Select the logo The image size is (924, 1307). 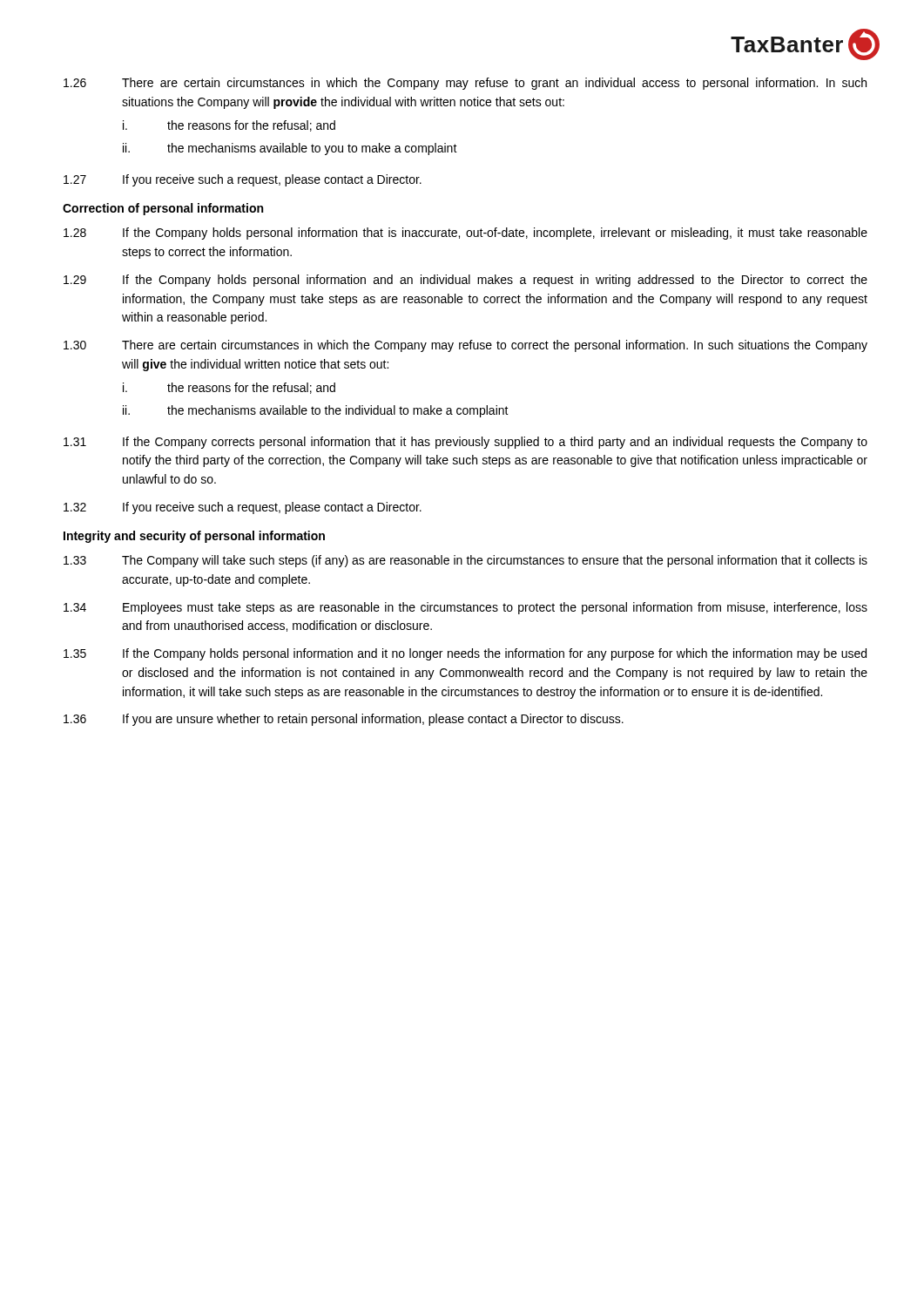click(x=806, y=44)
